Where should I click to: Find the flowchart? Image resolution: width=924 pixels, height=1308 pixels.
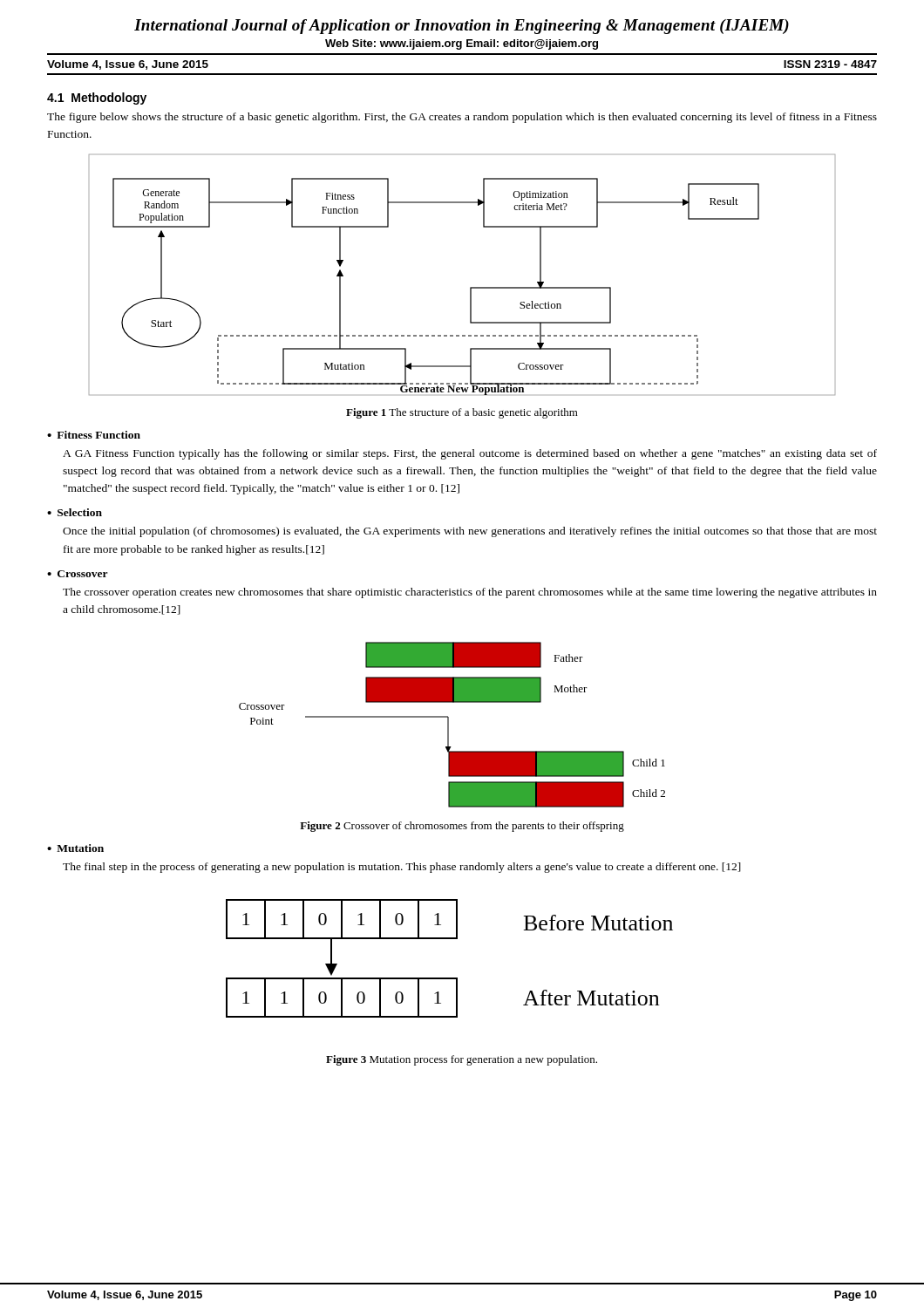462,276
